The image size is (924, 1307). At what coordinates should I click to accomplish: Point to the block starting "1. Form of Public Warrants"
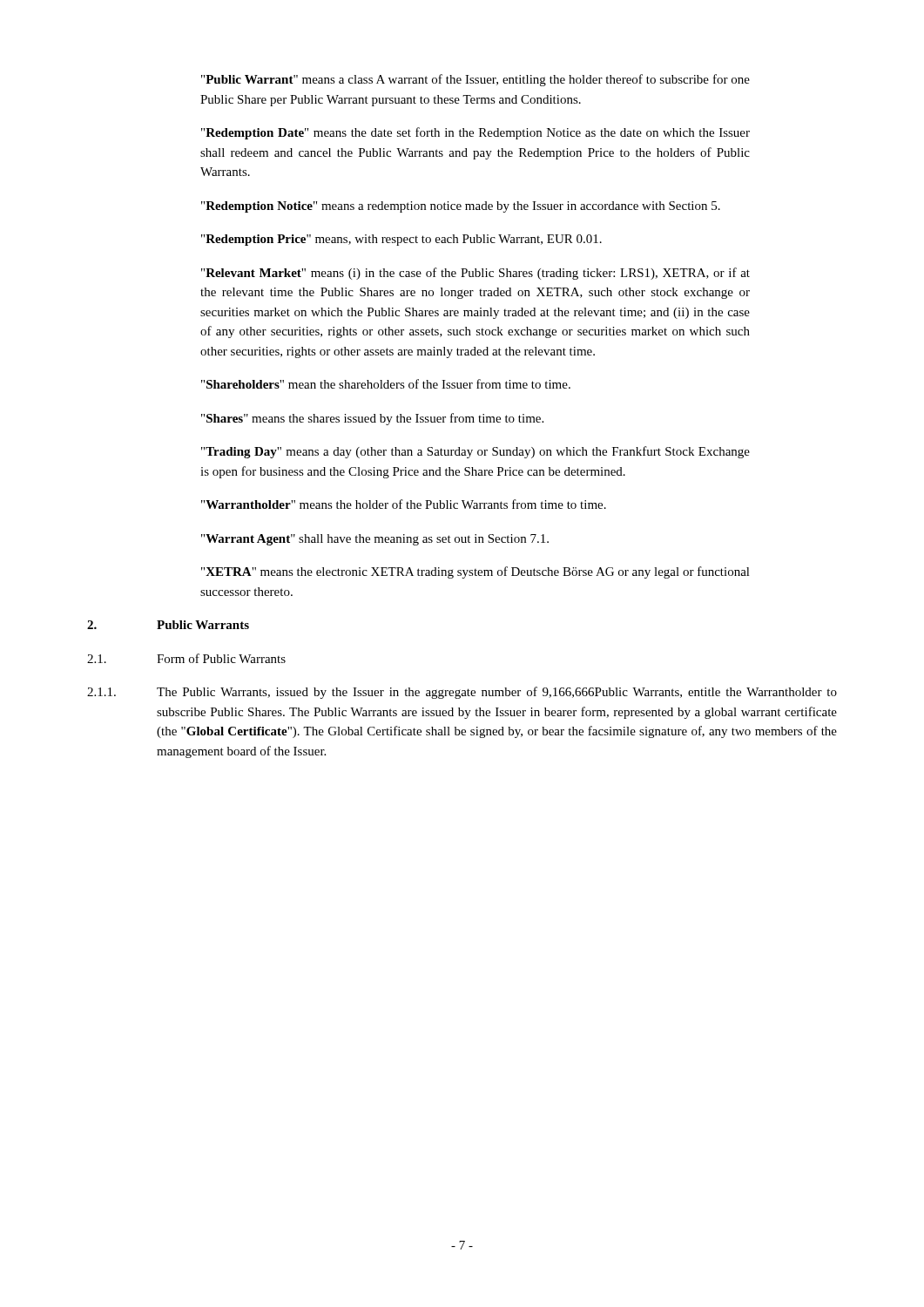tap(186, 658)
